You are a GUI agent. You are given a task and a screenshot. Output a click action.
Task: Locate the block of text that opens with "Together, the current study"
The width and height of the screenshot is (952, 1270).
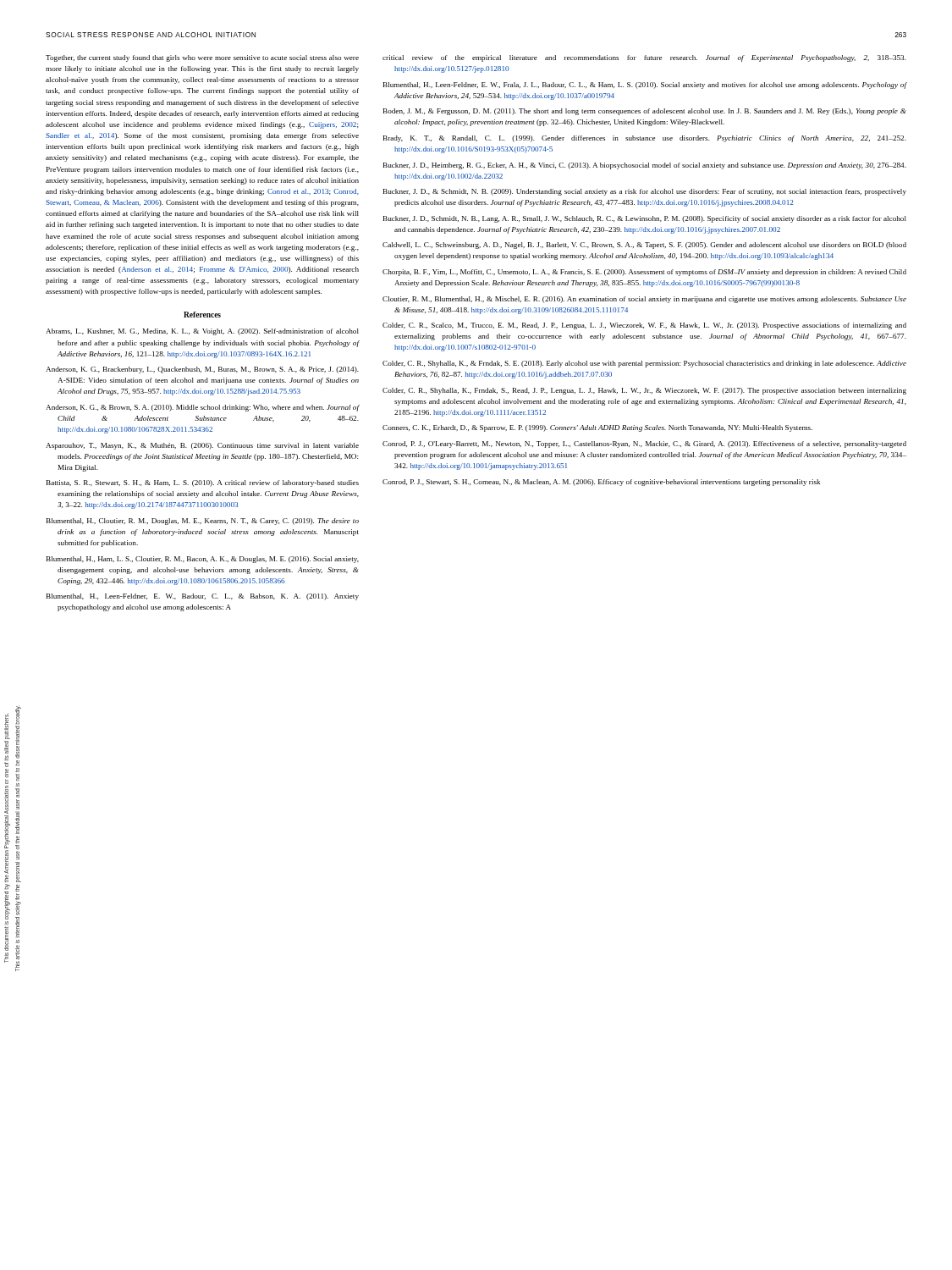pyautogui.click(x=202, y=175)
